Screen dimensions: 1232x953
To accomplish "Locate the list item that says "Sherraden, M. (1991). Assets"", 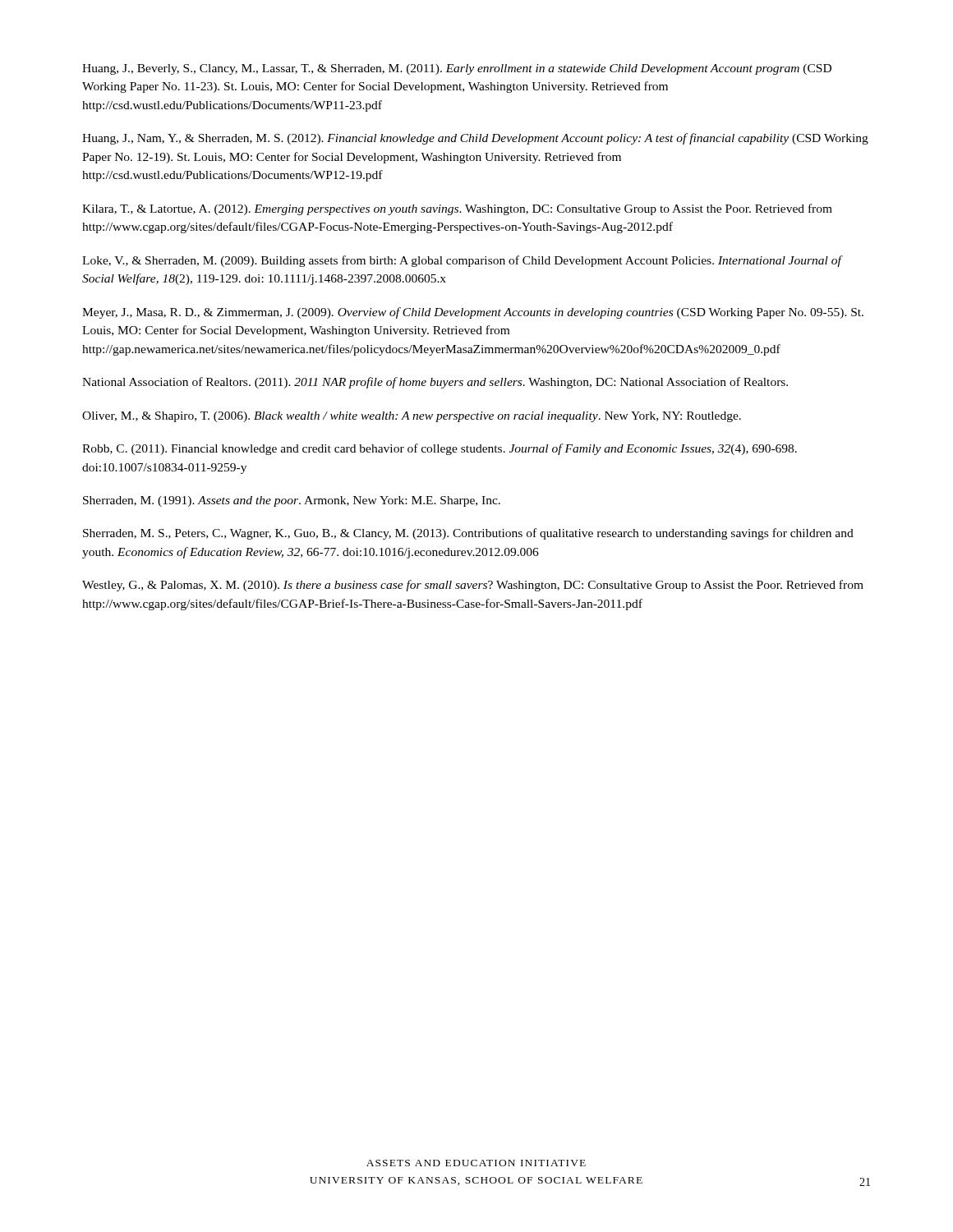I will [x=292, y=500].
